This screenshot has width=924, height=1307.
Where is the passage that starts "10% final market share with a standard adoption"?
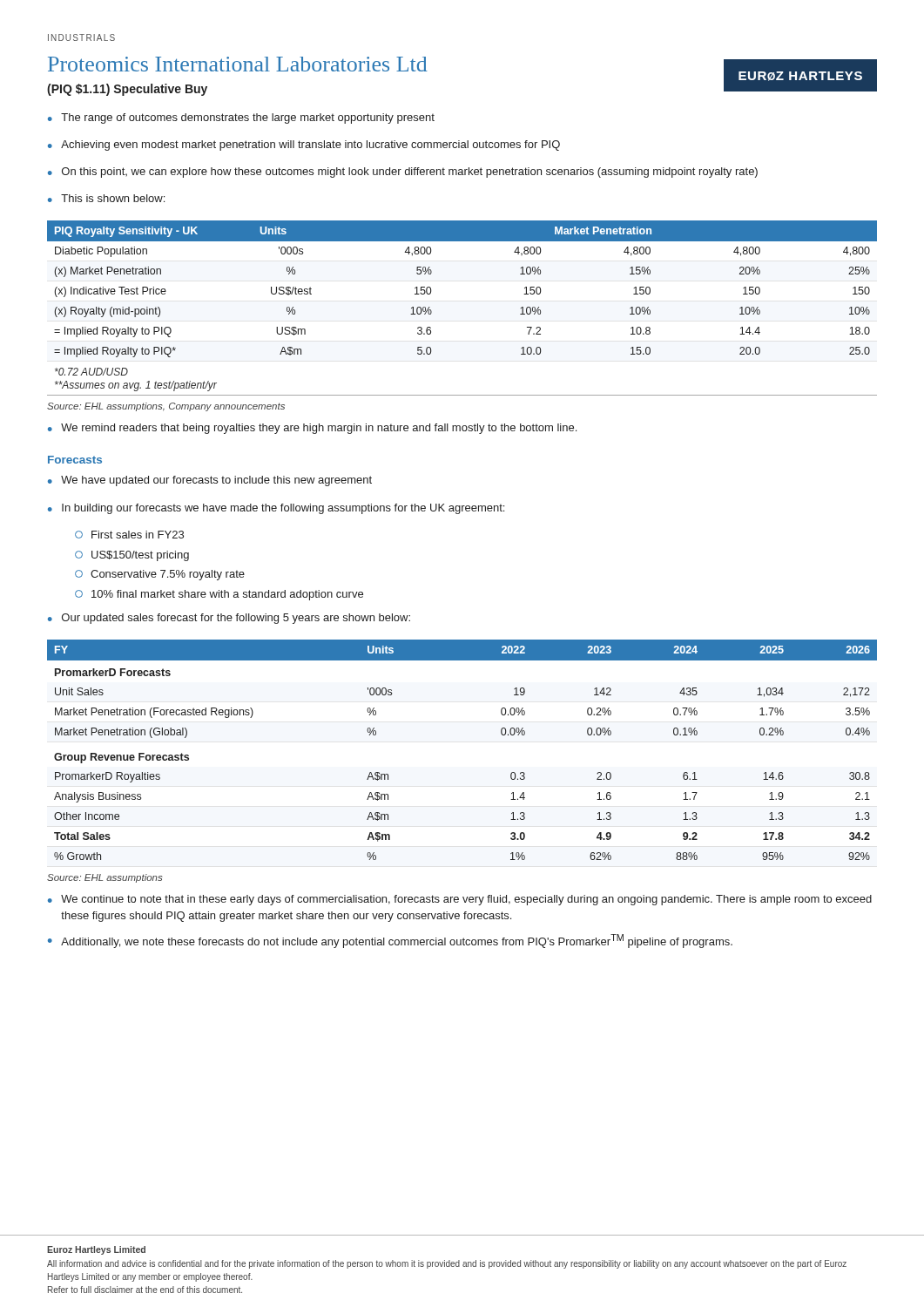tap(219, 595)
